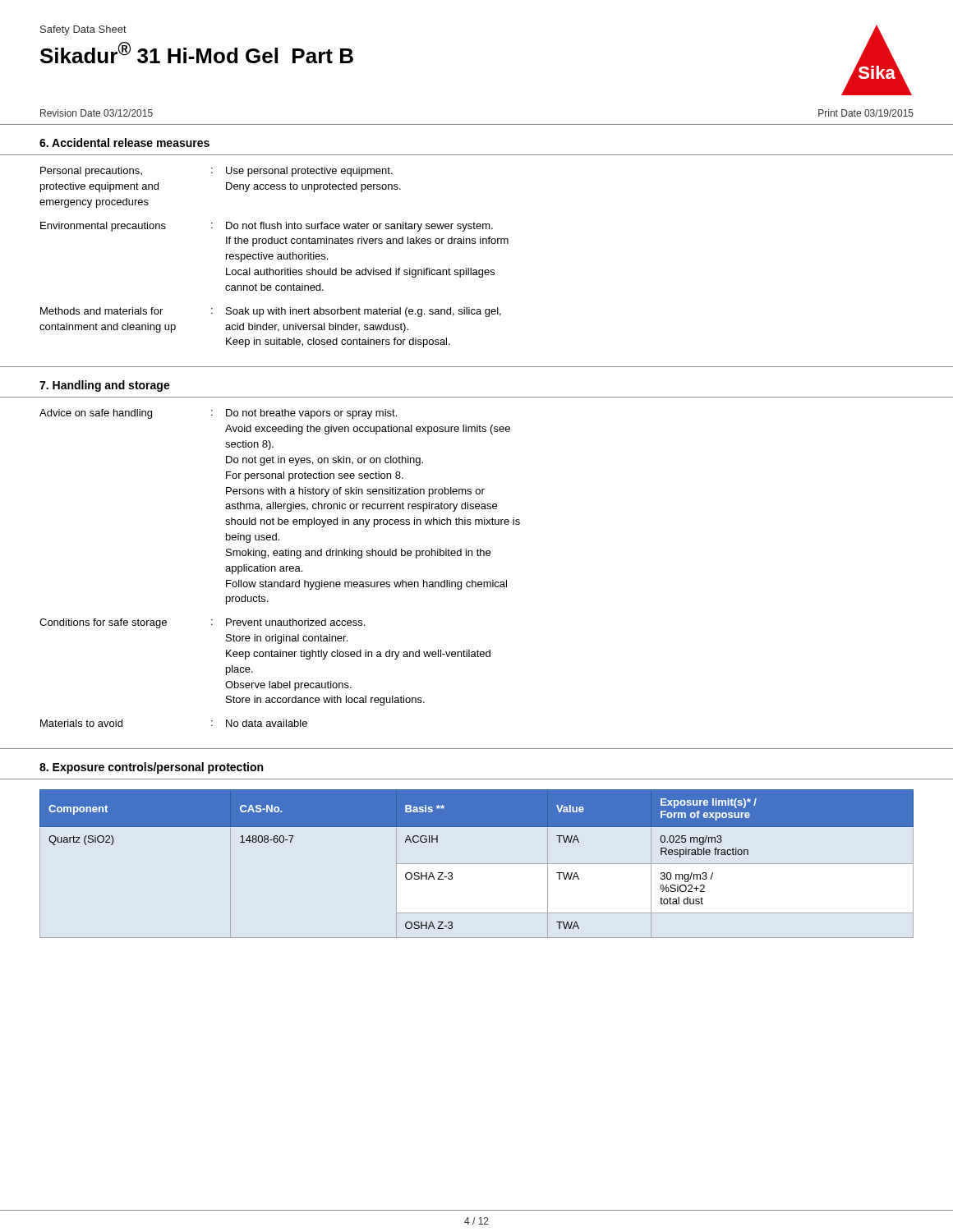Select the text block that says "Conditions for safe storage"
The width and height of the screenshot is (953, 1232).
coord(476,662)
